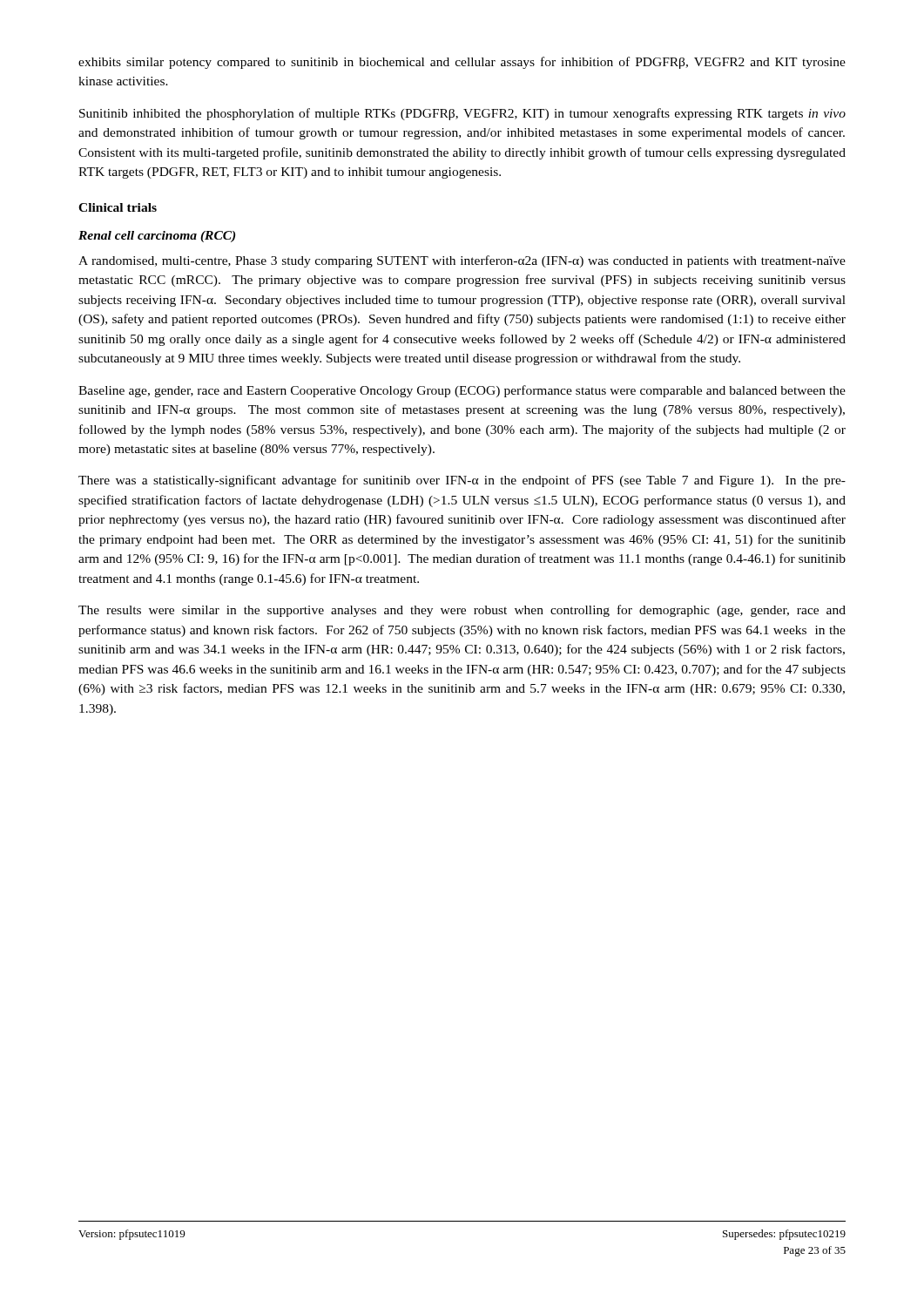Navigate to the text block starting "exhibits similar potency compared to"
This screenshot has width=924, height=1307.
(462, 71)
